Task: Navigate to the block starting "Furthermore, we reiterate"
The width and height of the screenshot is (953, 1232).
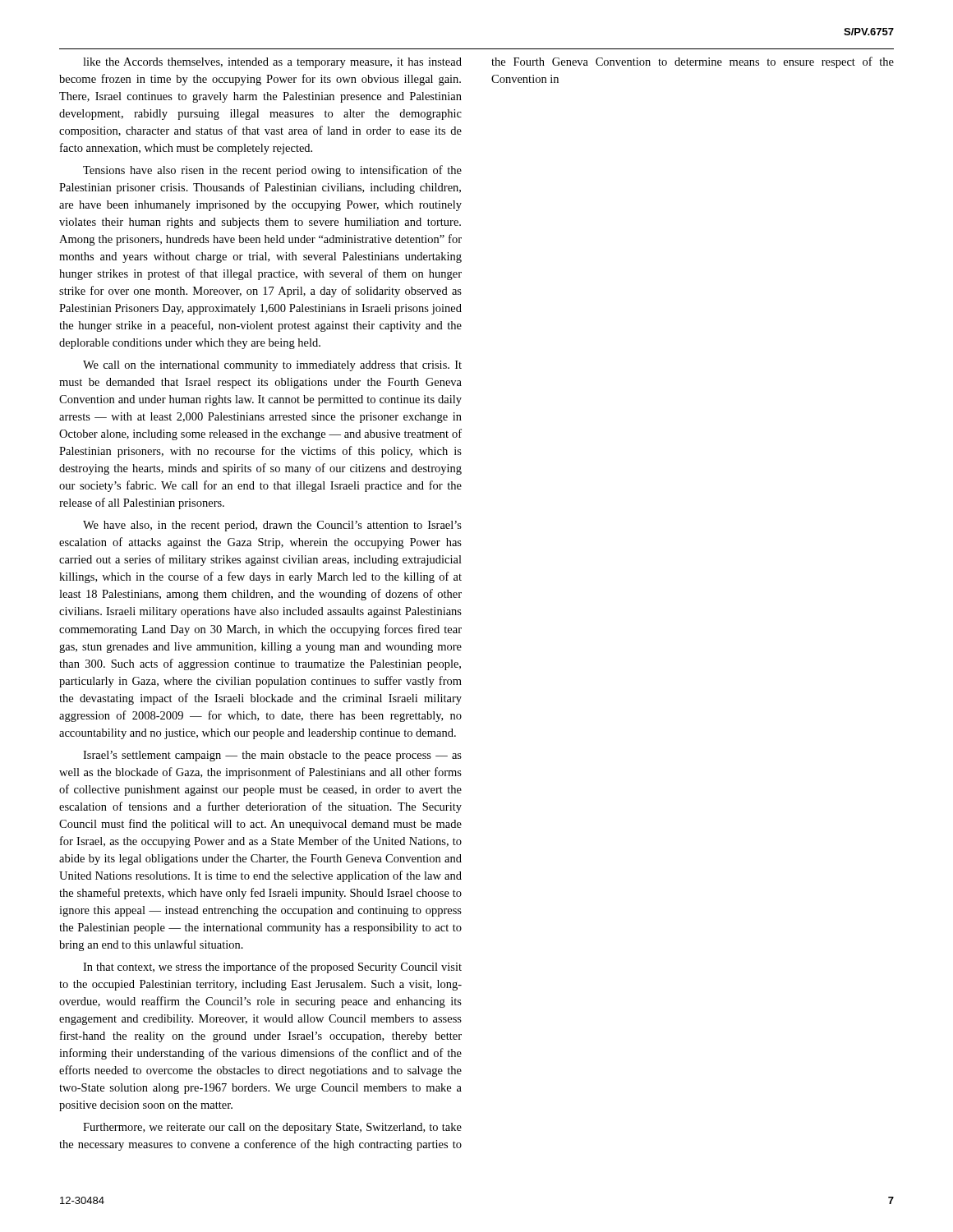Action: tap(488, 62)
